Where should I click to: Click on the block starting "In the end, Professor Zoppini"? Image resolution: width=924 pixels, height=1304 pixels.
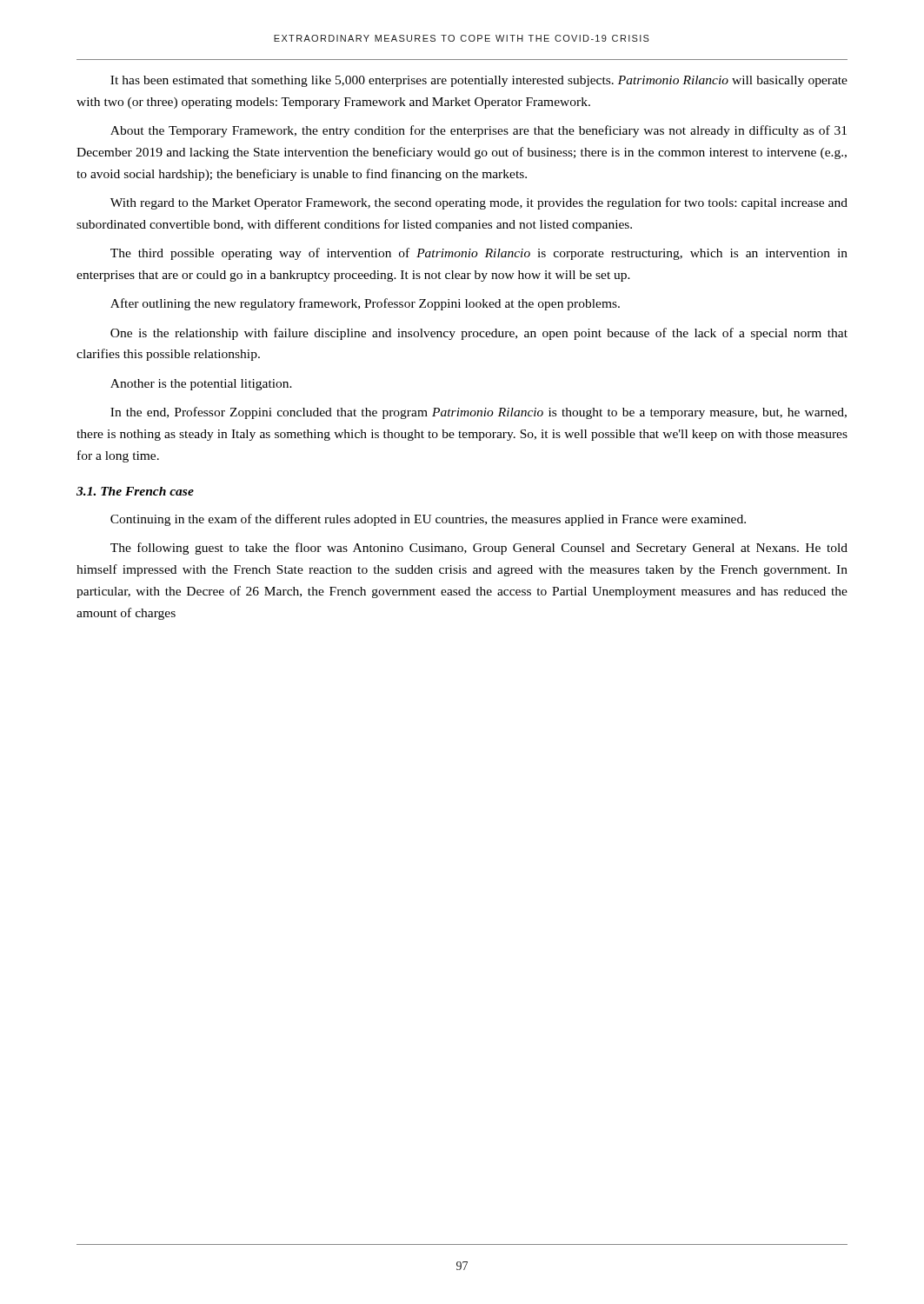462,433
